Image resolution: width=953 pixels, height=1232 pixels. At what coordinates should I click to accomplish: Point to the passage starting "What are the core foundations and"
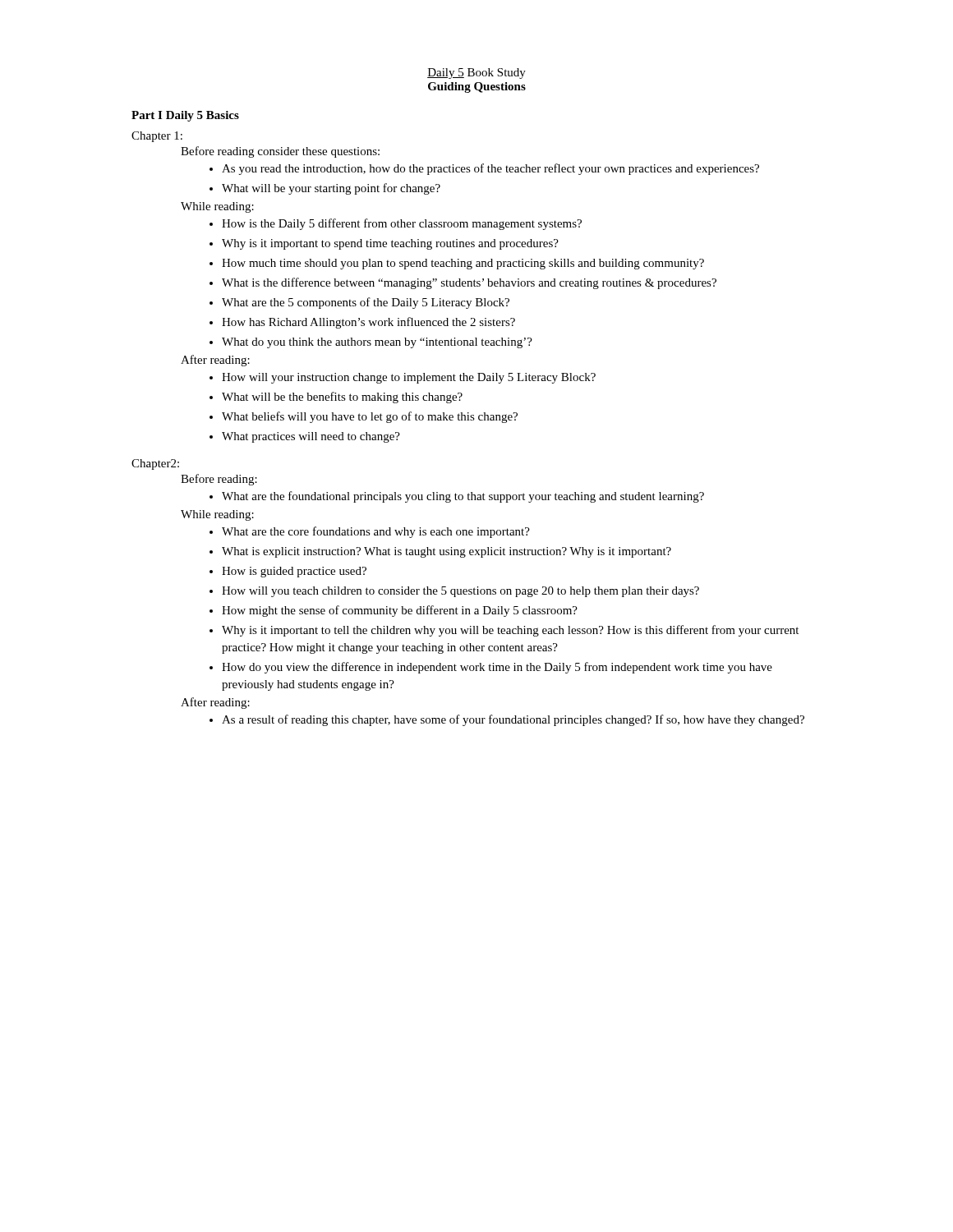click(x=376, y=531)
